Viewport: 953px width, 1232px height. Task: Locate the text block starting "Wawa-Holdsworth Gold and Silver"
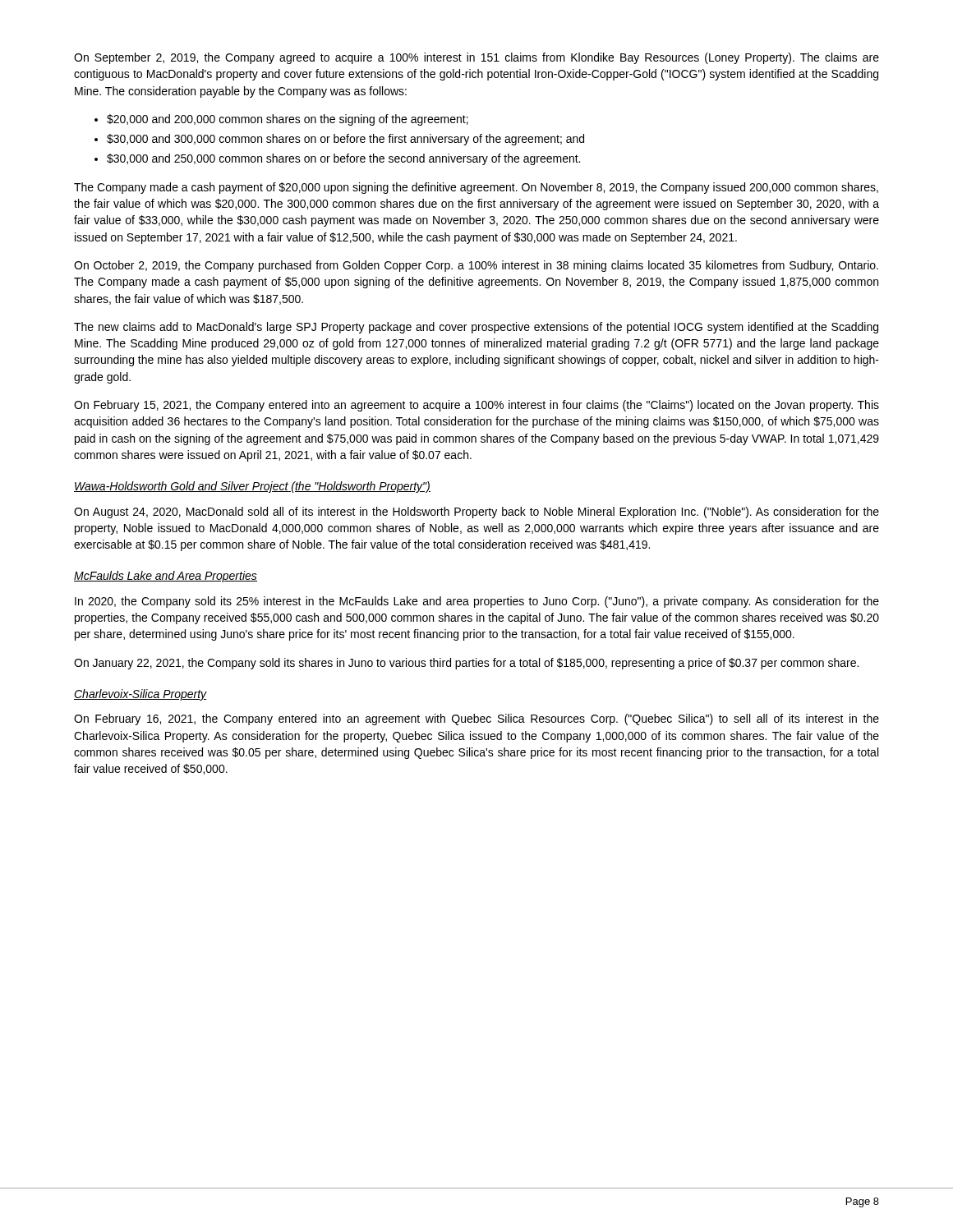(x=252, y=487)
